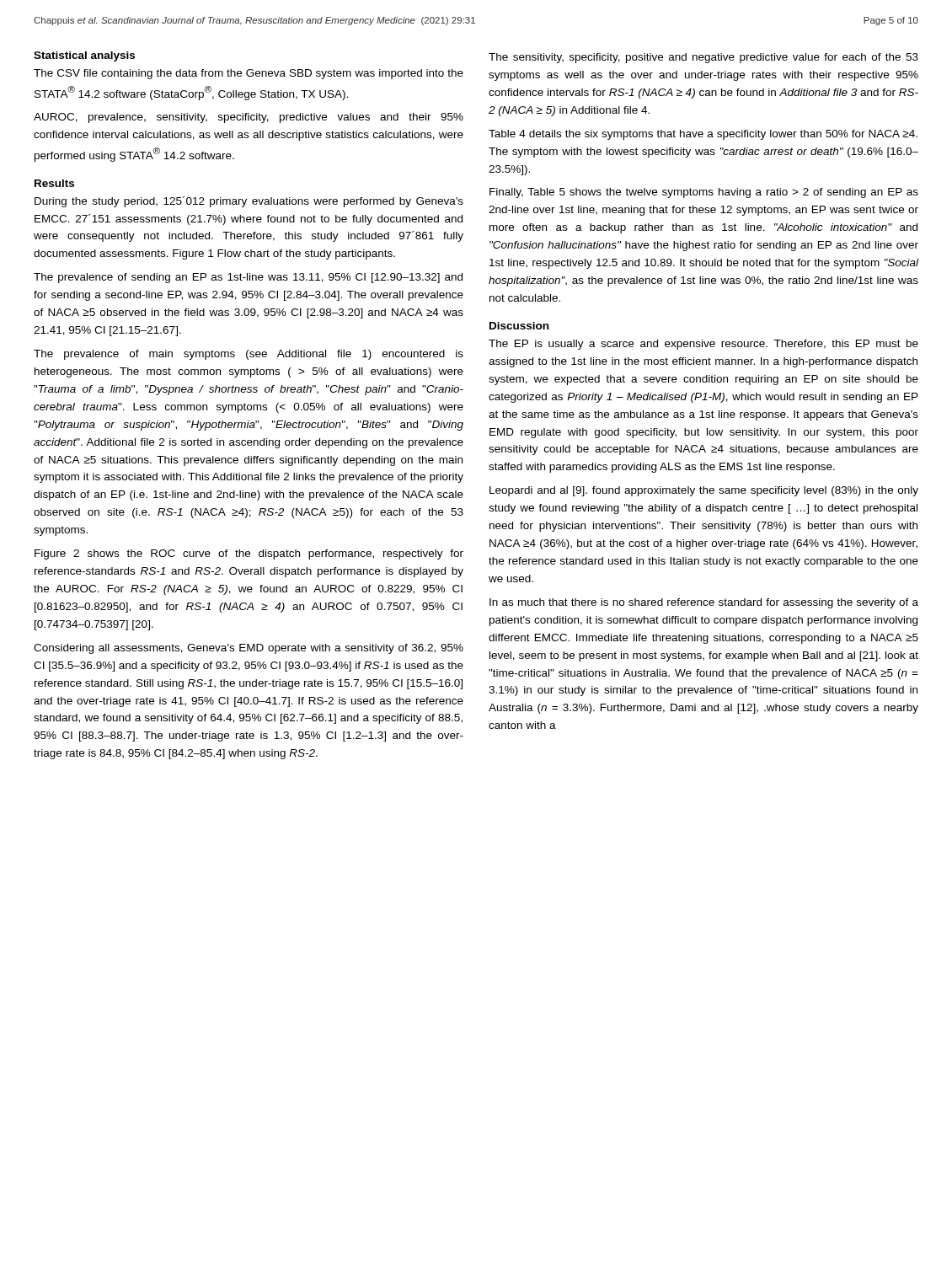Select the text block with the text "The prevalence of sending"
Image resolution: width=952 pixels, height=1264 pixels.
coord(249,303)
